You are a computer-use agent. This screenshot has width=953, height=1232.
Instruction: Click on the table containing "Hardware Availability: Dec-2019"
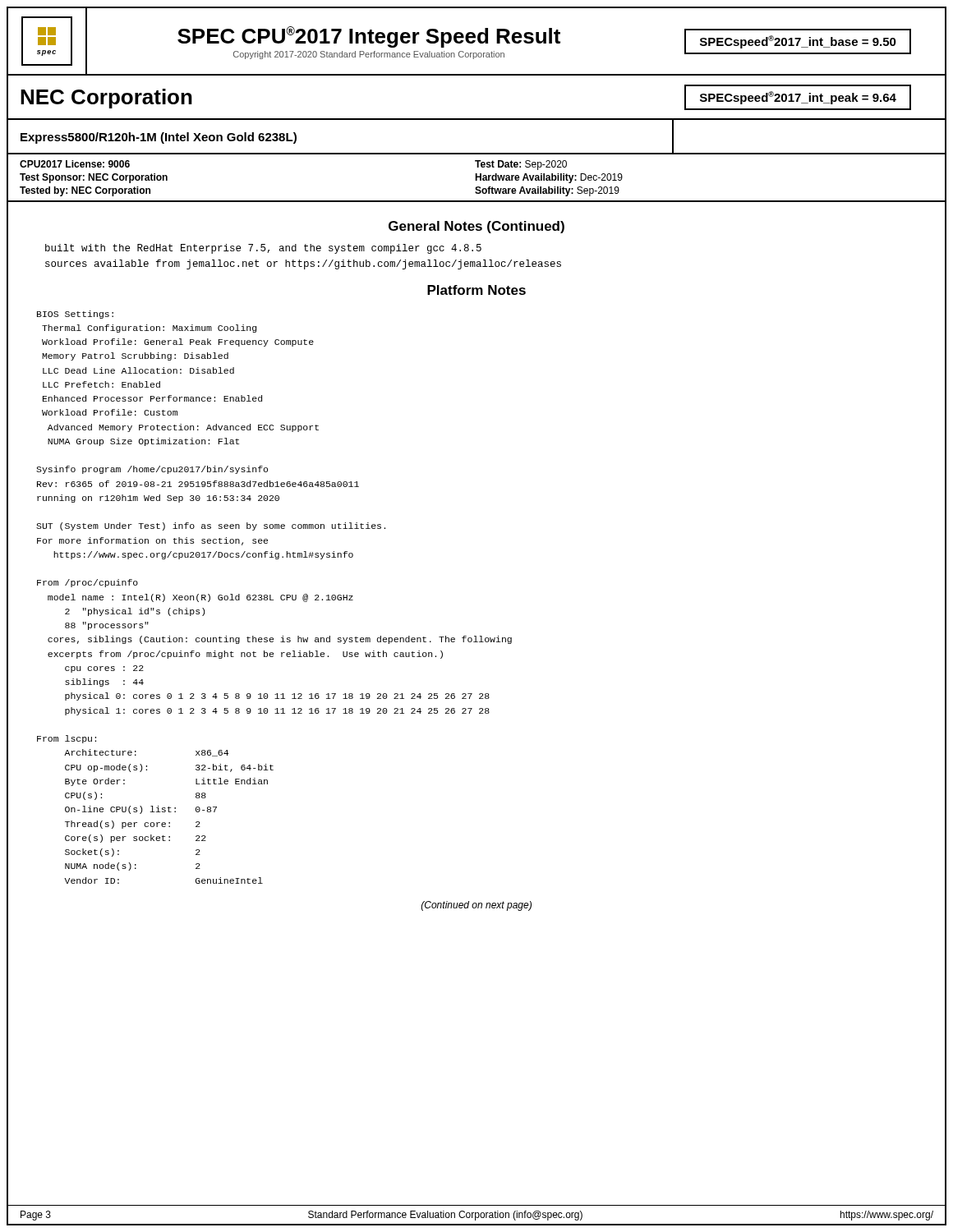[x=476, y=178]
